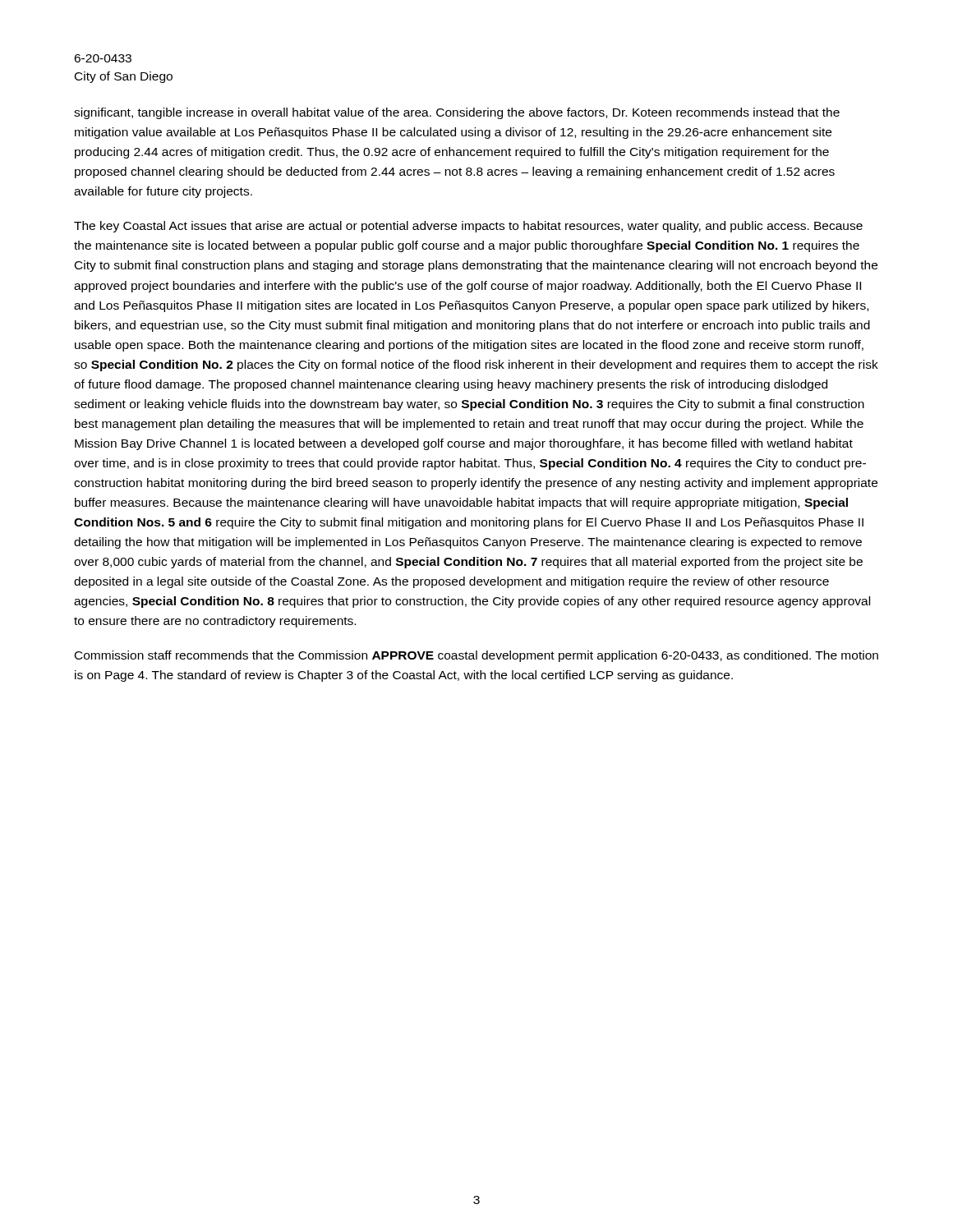Find the text starting "The key Coastal Act issues"
This screenshot has height=1232, width=953.
(x=476, y=423)
